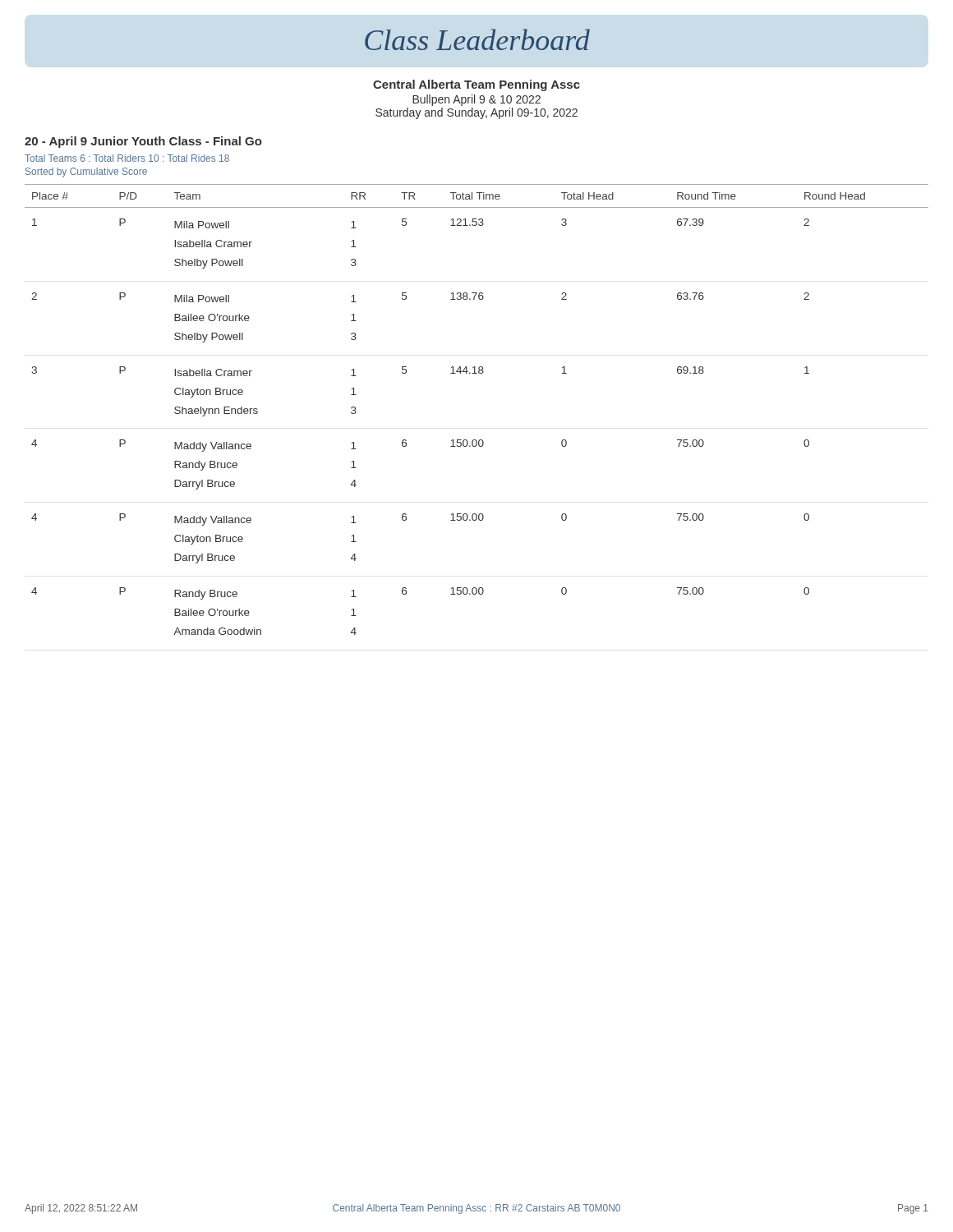This screenshot has height=1232, width=953.
Task: Locate the title
Action: click(476, 40)
